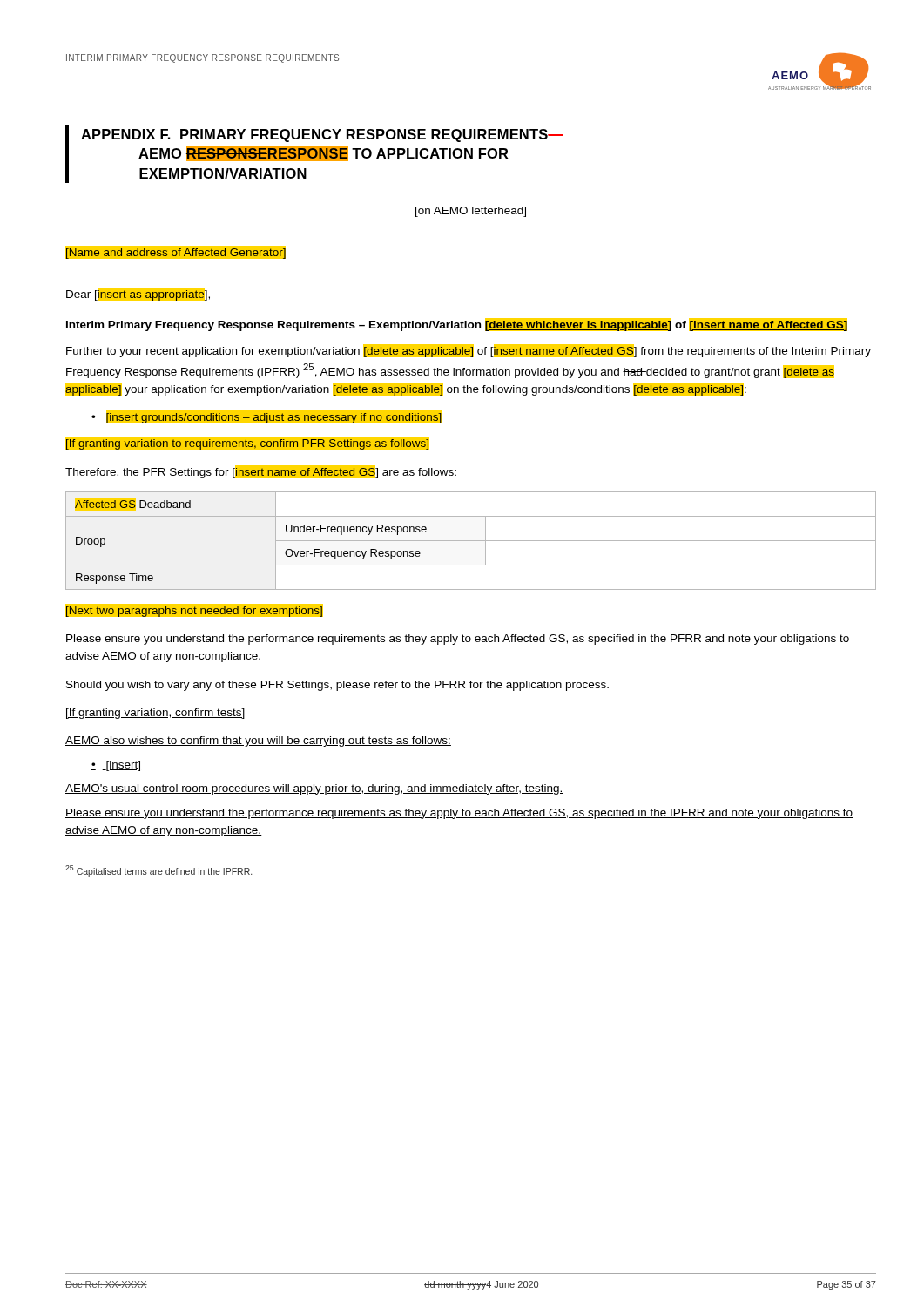The image size is (924, 1307).
Task: Locate the text block that says "AEMO also wishes to confirm that you will"
Action: coord(258,740)
